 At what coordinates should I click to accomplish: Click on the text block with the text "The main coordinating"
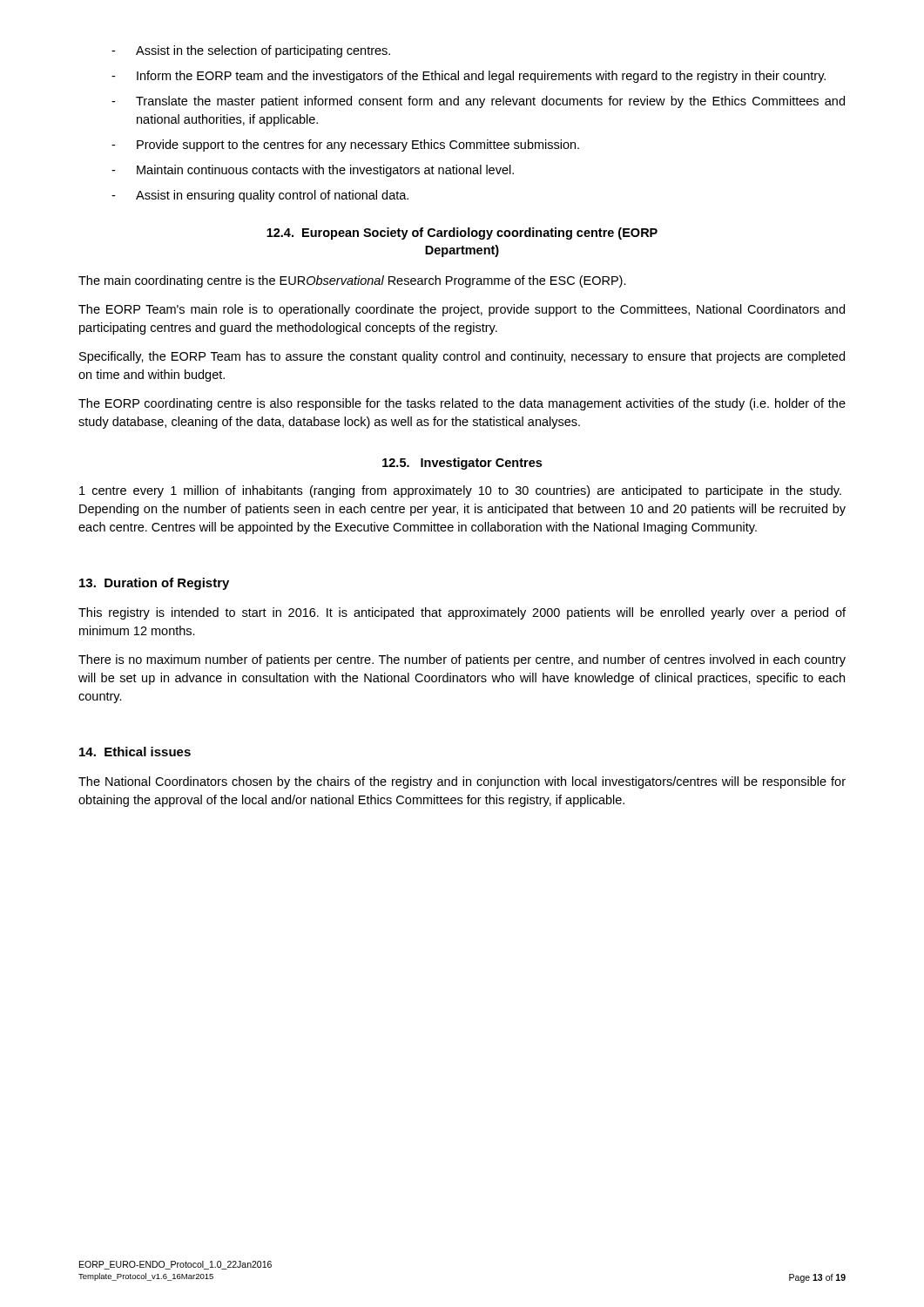click(x=352, y=280)
